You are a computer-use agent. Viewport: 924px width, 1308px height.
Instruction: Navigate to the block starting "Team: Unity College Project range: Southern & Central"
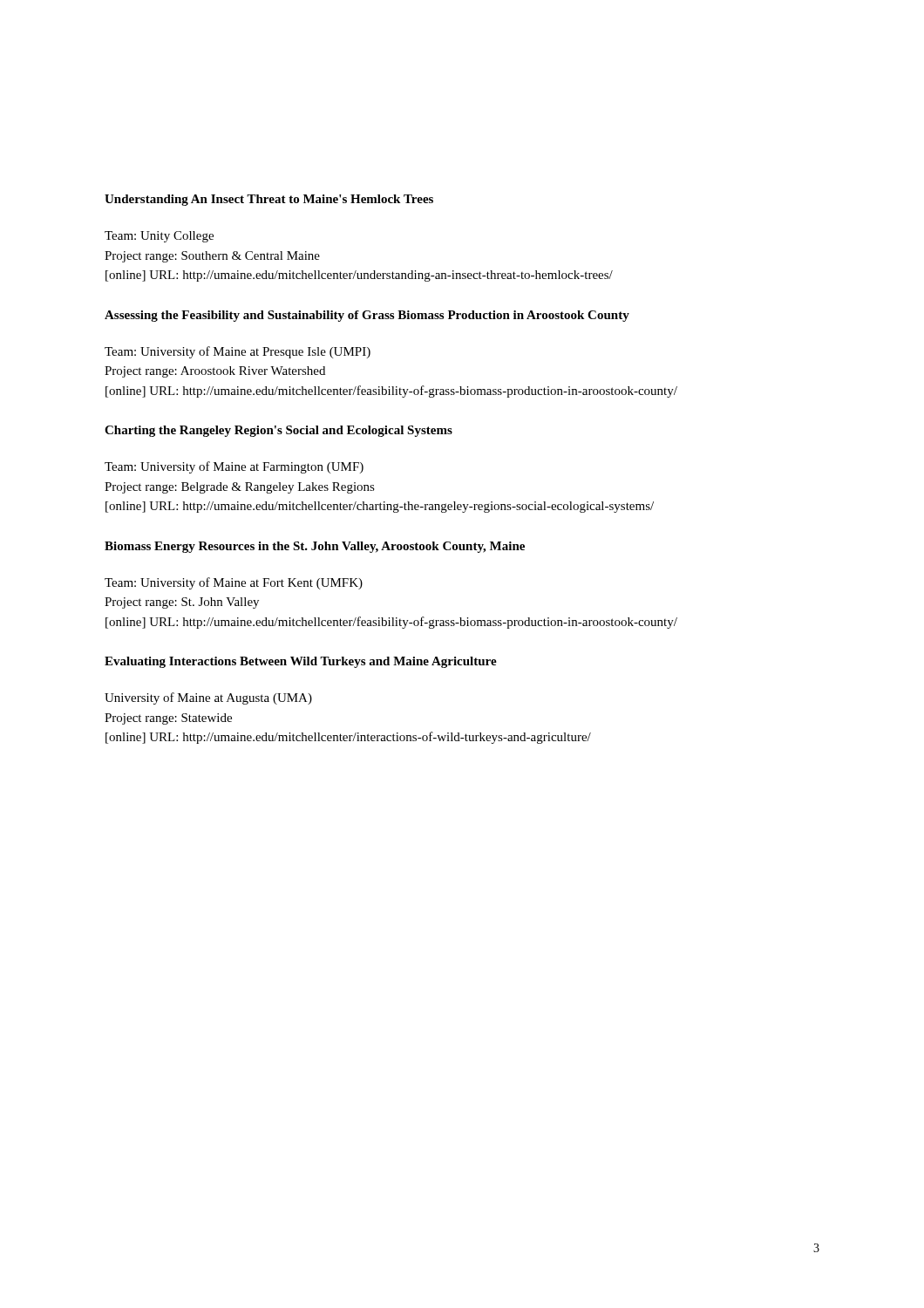coord(159,237)
